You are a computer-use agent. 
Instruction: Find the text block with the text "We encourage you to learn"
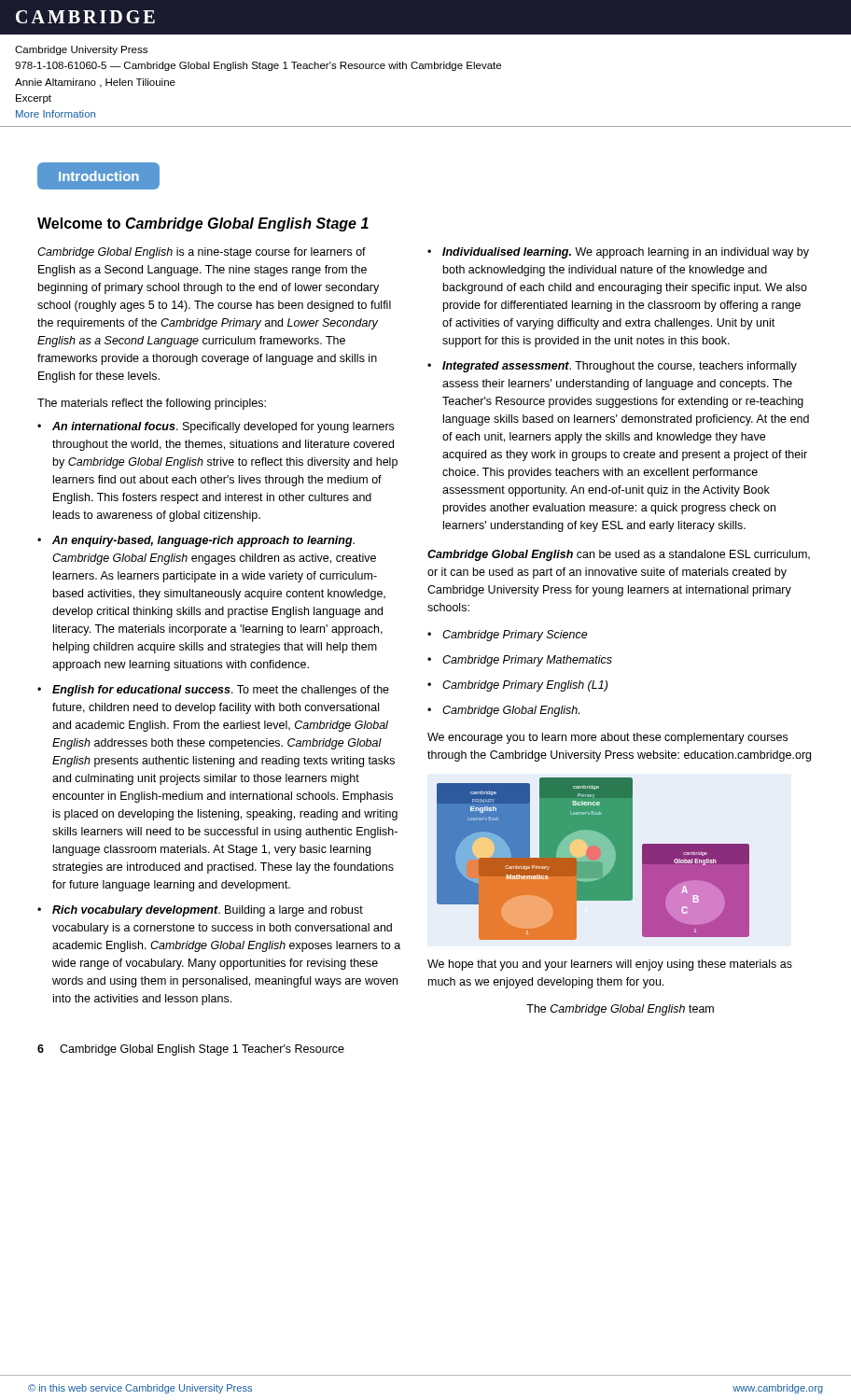[x=620, y=746]
